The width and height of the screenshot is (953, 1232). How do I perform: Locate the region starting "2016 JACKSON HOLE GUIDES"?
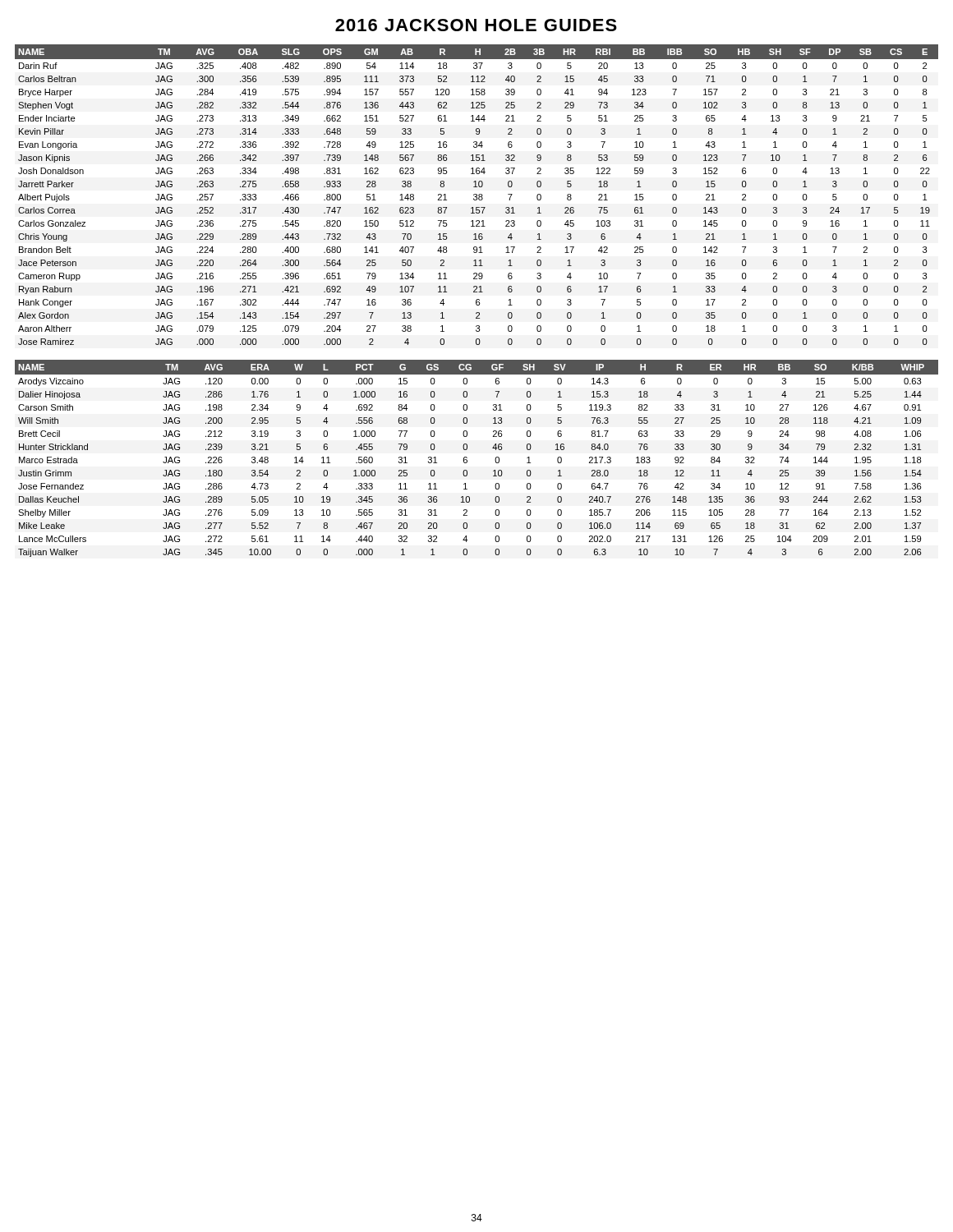pos(476,25)
